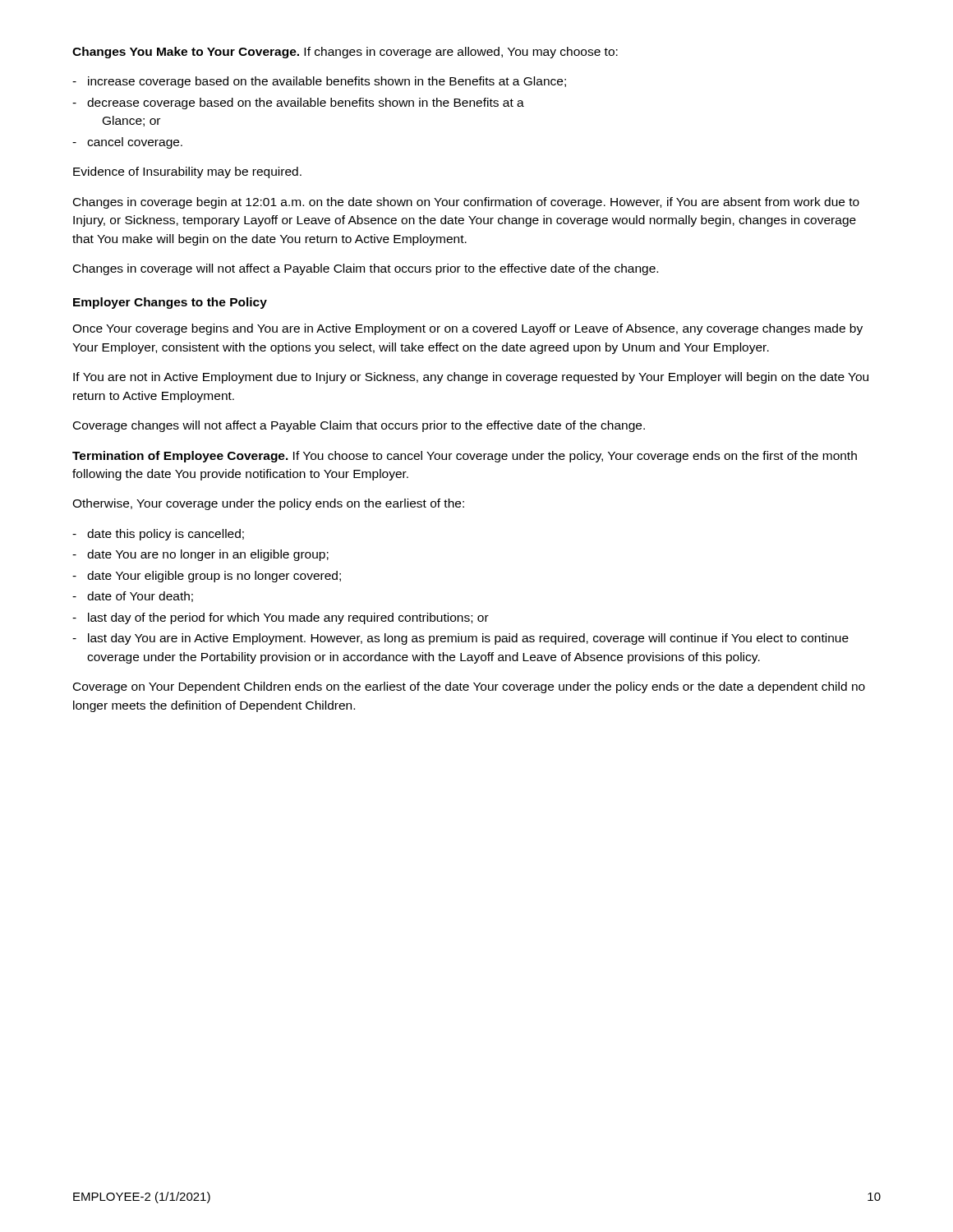Viewport: 953px width, 1232px height.
Task: Find the text block that reads "Coverage changes will"
Action: pyautogui.click(x=359, y=425)
